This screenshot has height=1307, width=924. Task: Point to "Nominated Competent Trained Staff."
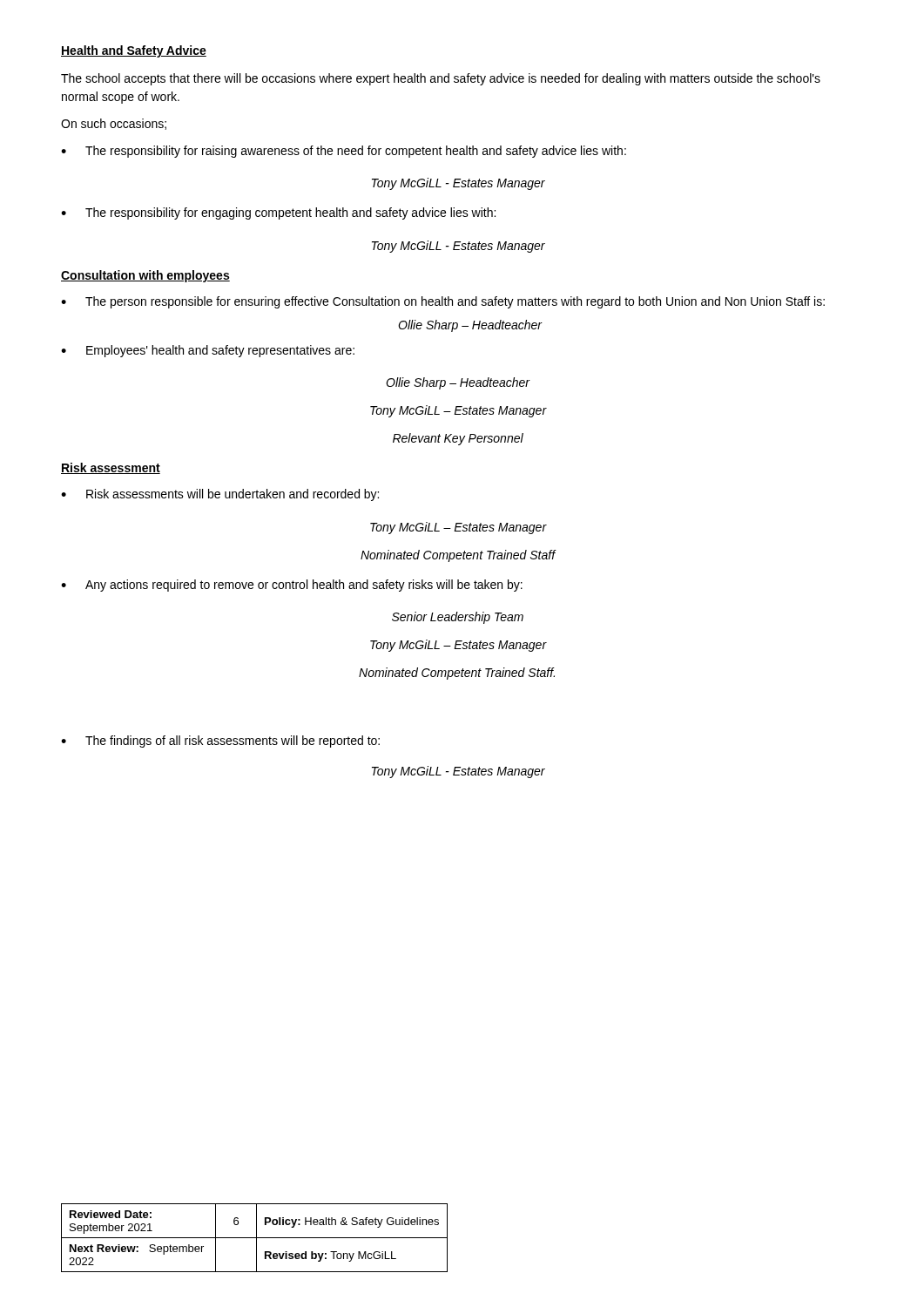[458, 673]
